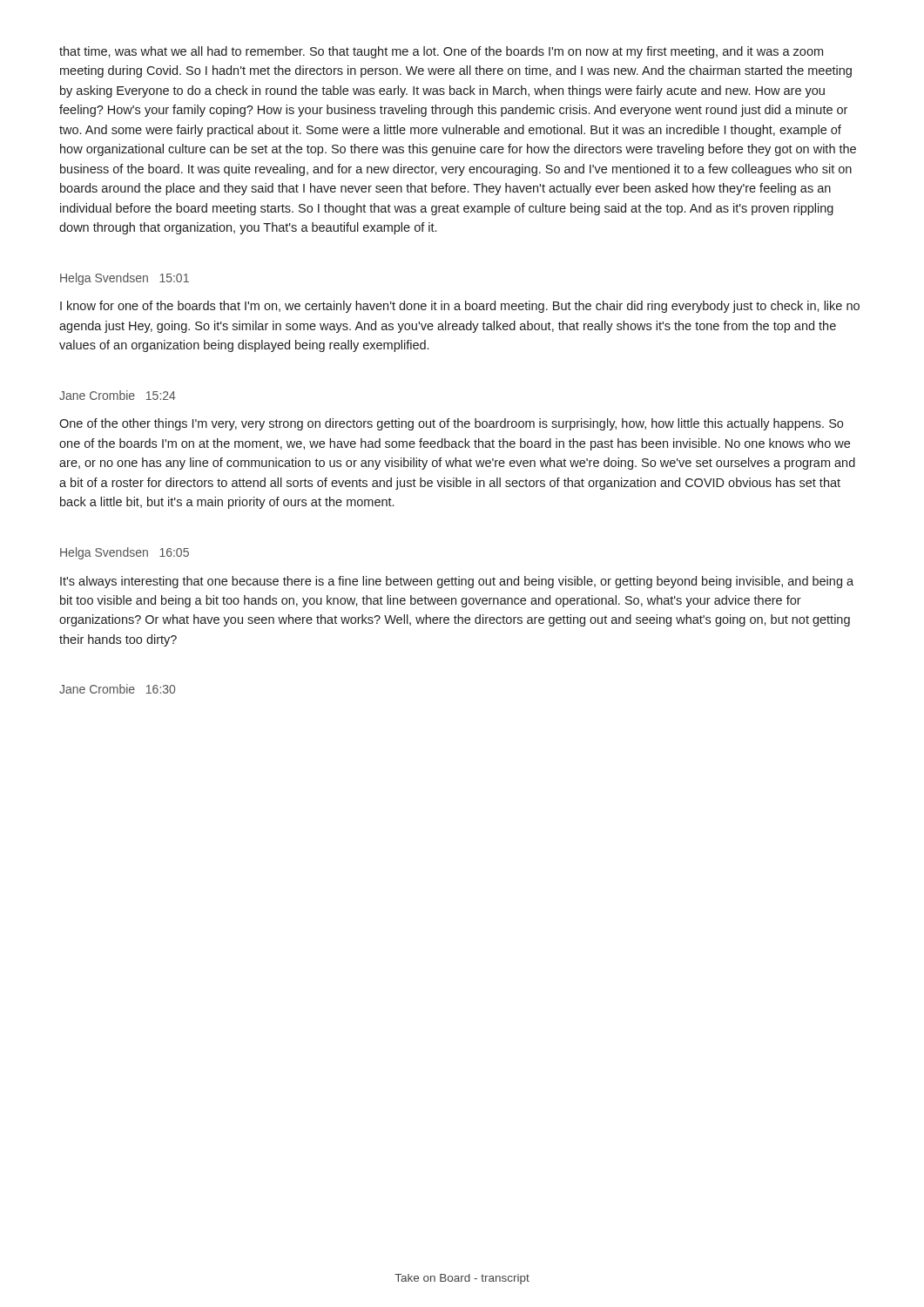Where is the passage that starts "It's always interesting"?

pos(456,610)
